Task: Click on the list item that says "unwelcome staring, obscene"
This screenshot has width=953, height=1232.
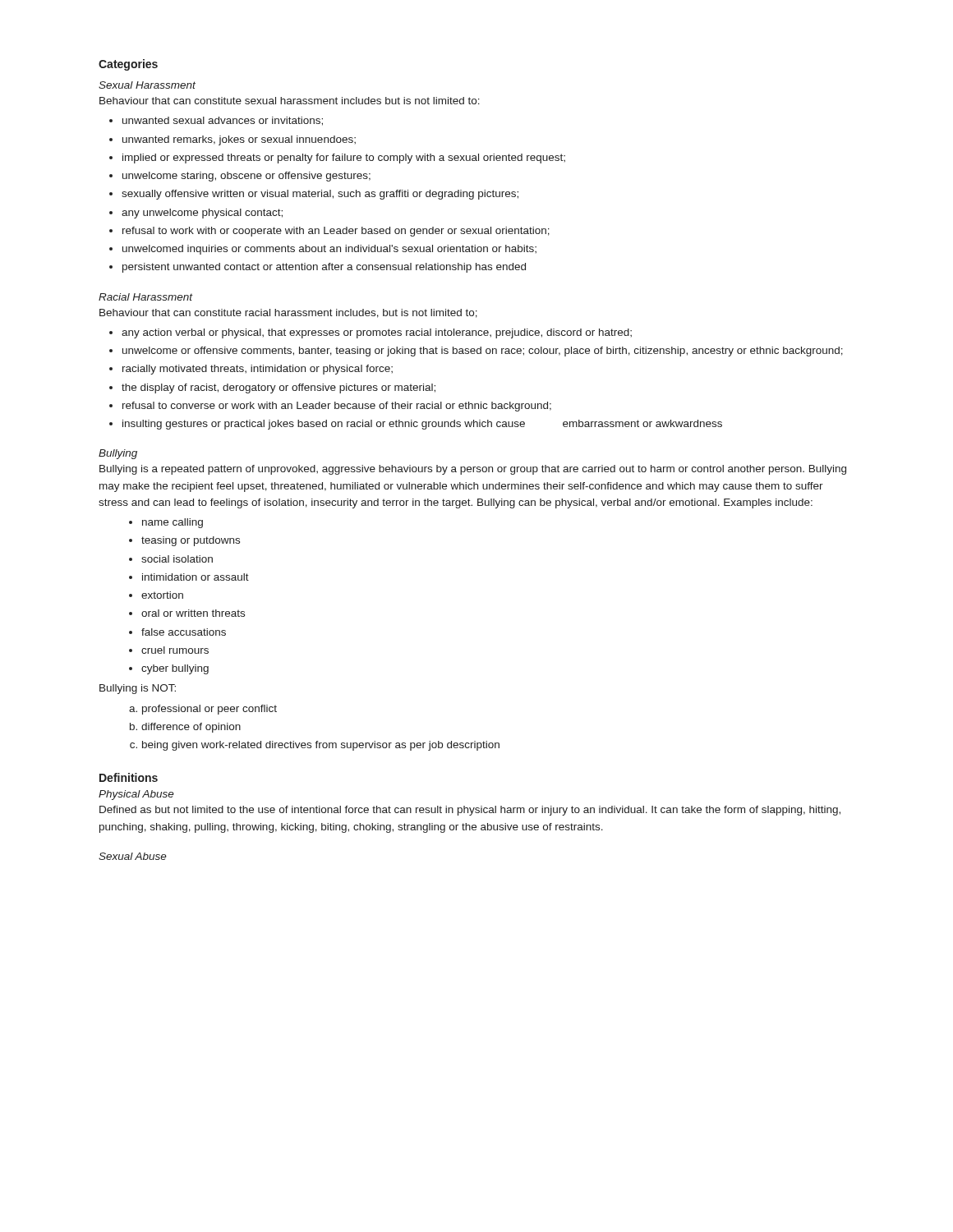Action: point(246,175)
